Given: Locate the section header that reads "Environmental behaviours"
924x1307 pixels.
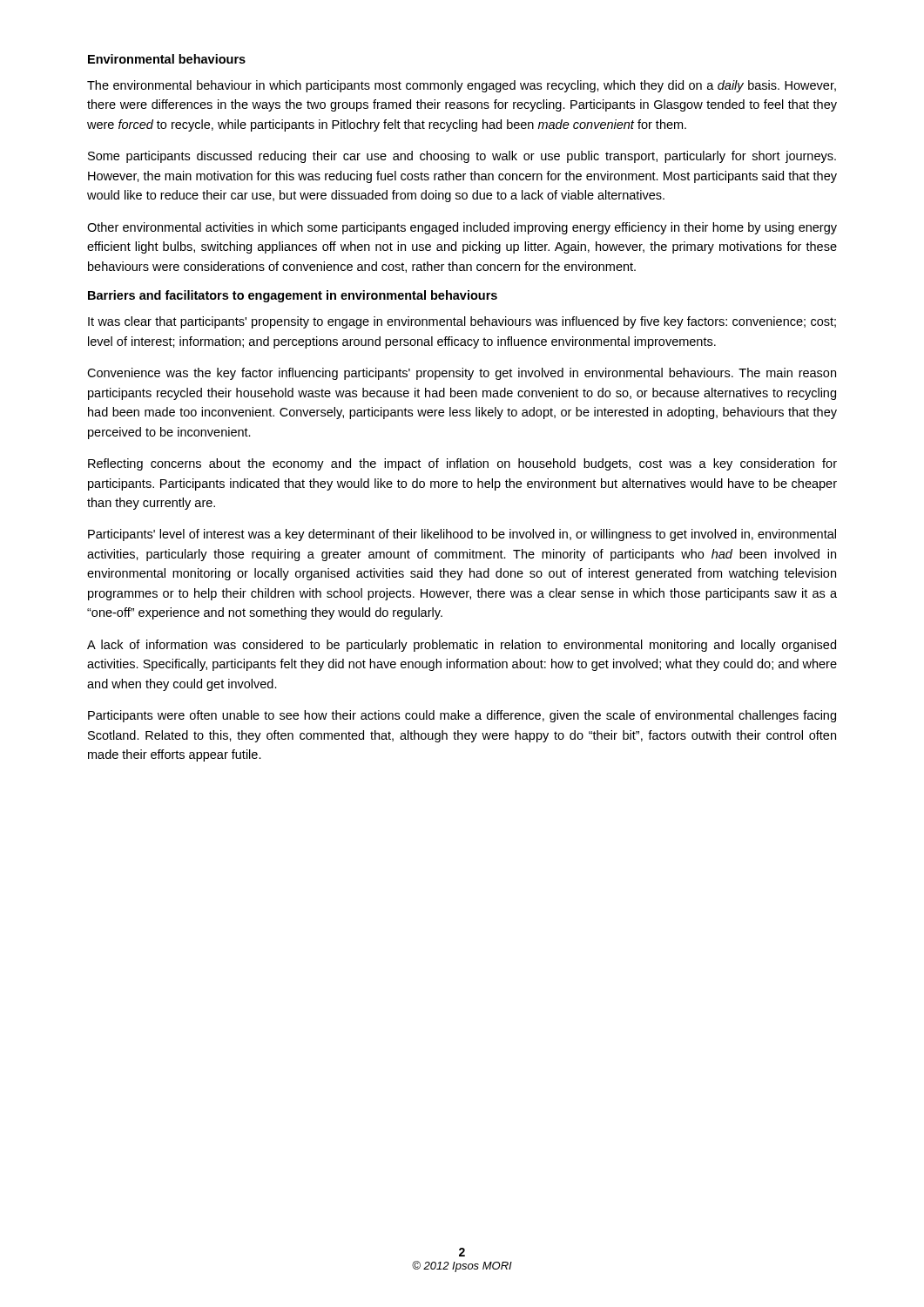Looking at the screenshot, I should pyautogui.click(x=166, y=59).
